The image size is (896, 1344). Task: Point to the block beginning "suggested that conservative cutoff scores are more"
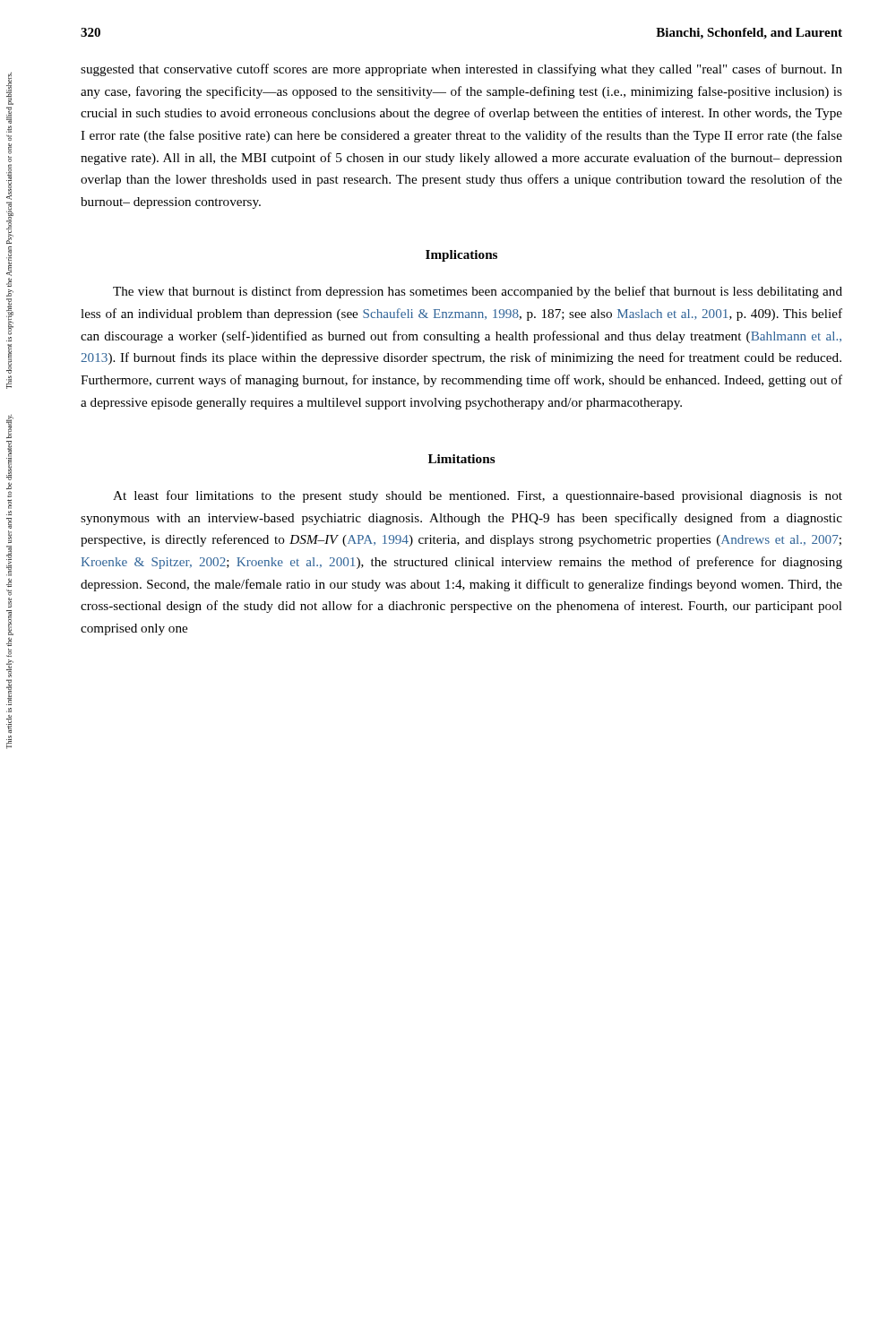[461, 135]
